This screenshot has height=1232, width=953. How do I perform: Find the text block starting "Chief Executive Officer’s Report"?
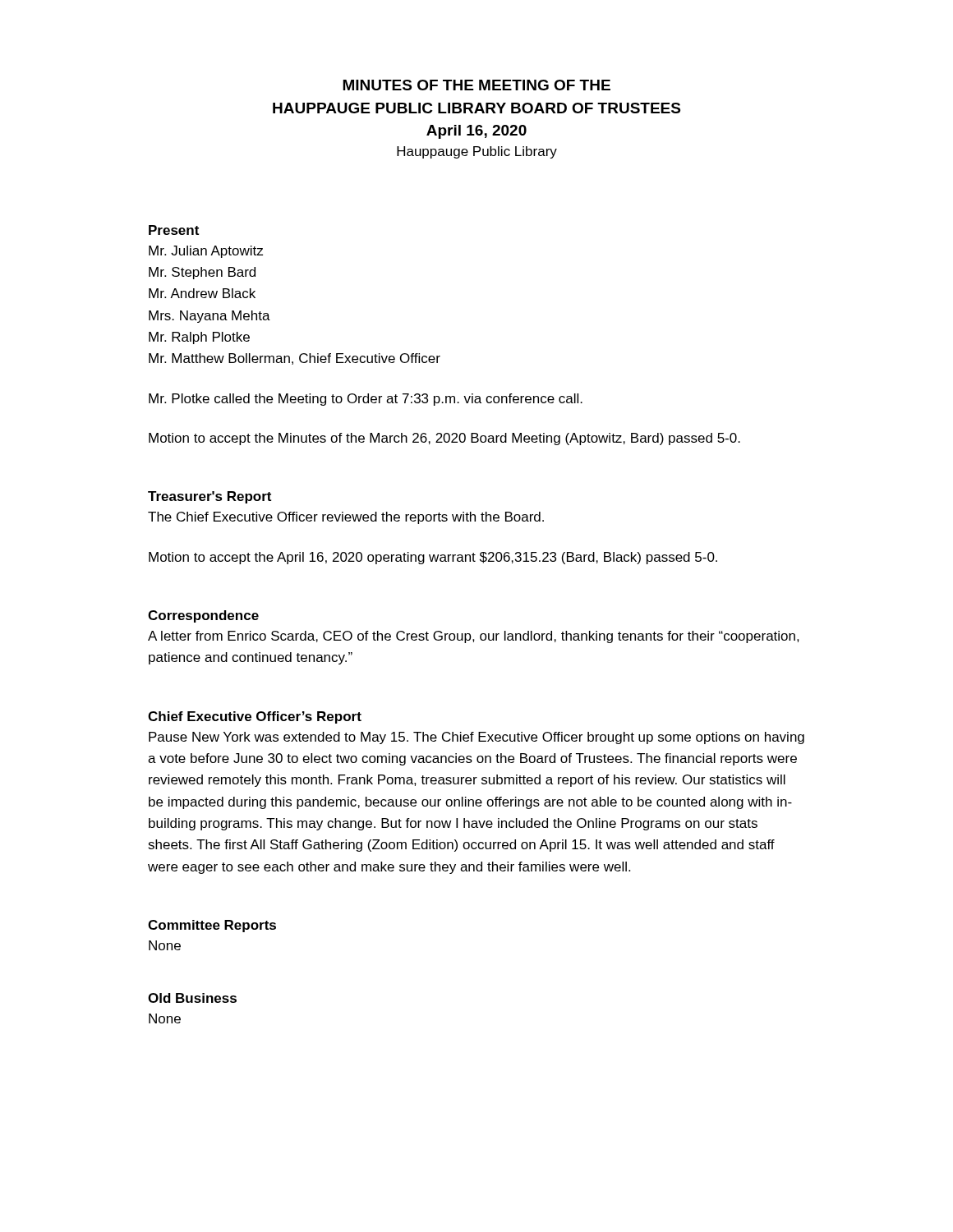[x=255, y=716]
